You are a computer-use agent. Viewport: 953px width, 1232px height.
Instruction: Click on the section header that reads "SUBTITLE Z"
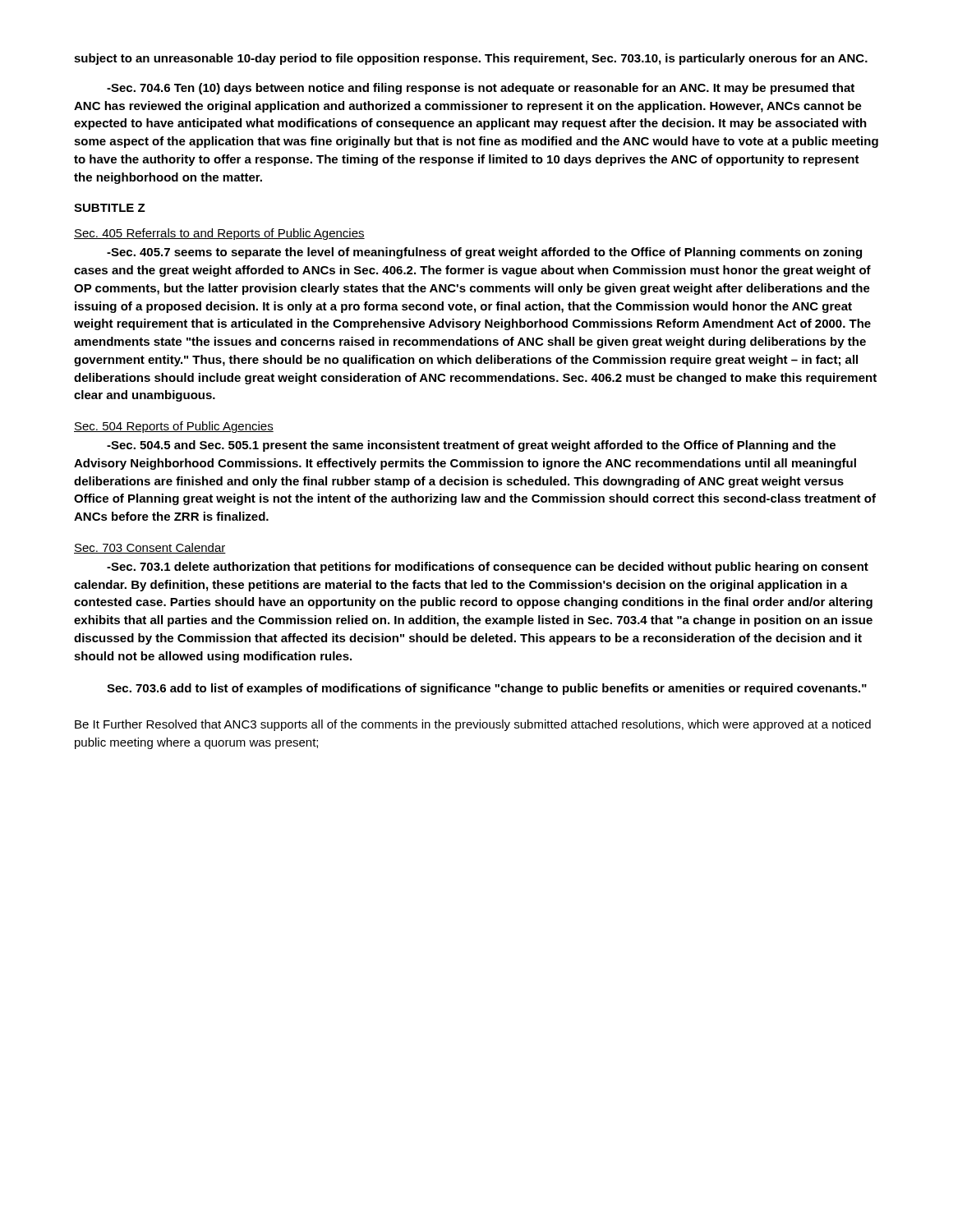[x=110, y=208]
